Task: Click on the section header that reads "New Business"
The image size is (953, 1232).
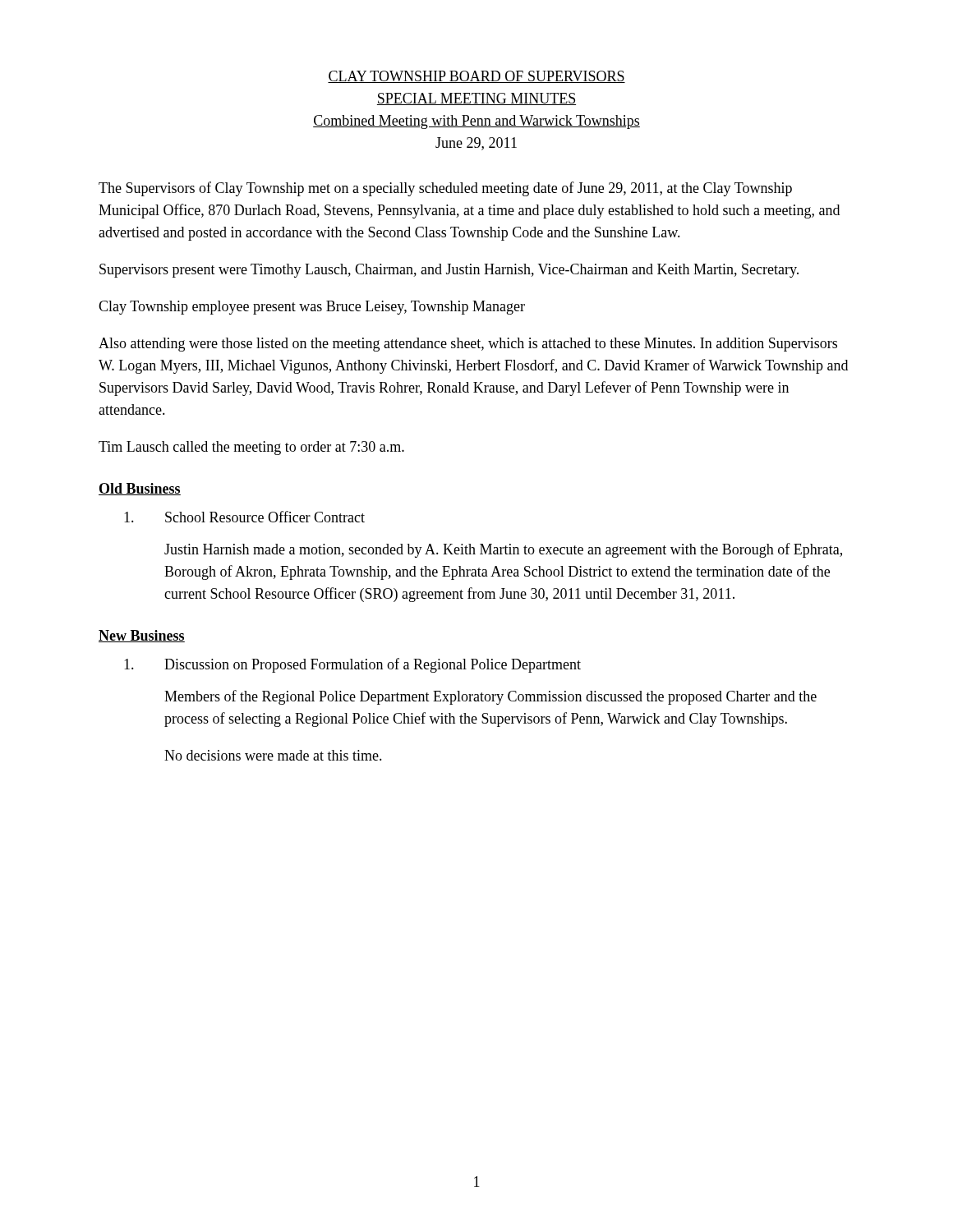Action: coord(142,636)
